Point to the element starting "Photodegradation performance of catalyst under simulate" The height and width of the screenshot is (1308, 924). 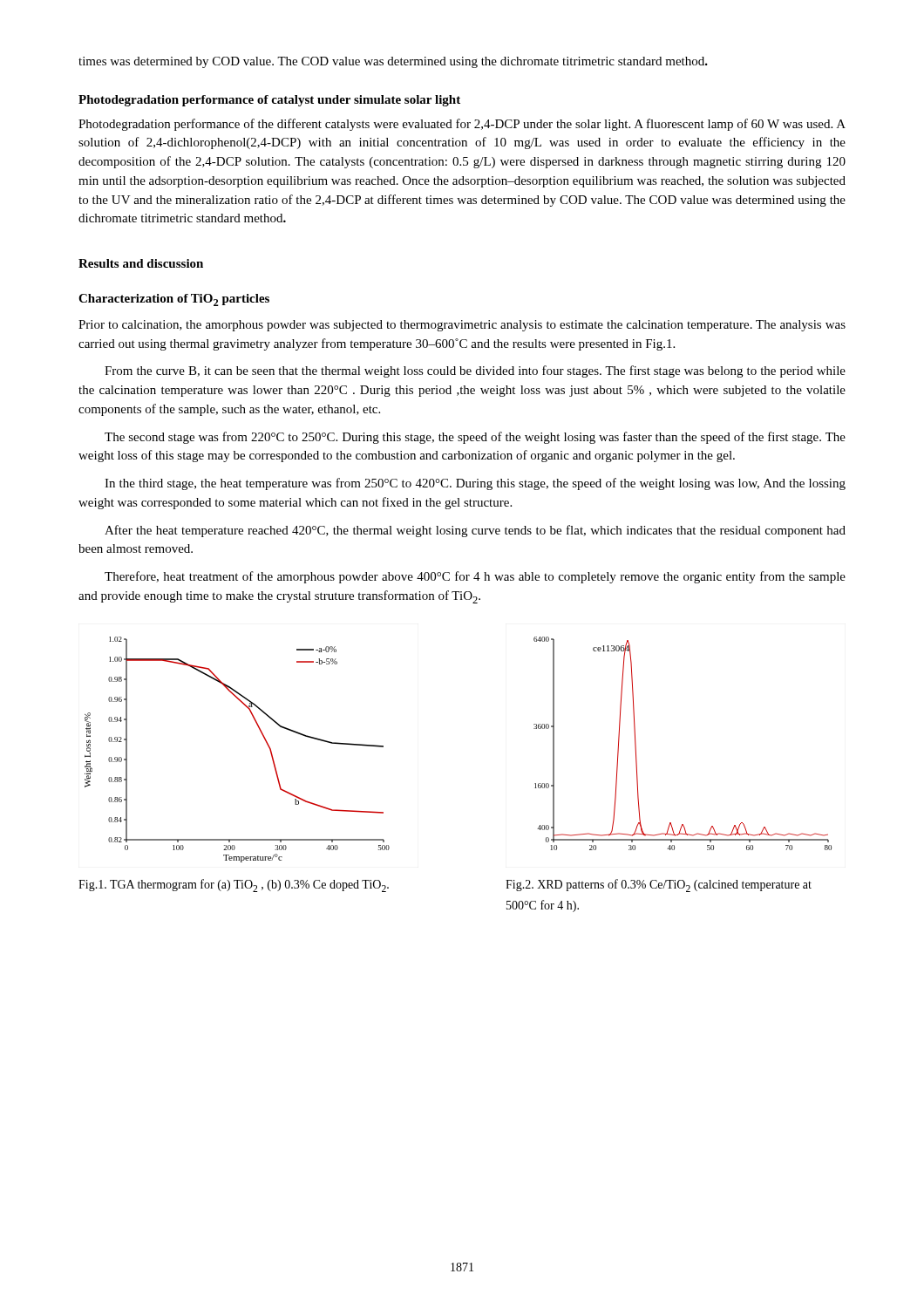point(269,99)
